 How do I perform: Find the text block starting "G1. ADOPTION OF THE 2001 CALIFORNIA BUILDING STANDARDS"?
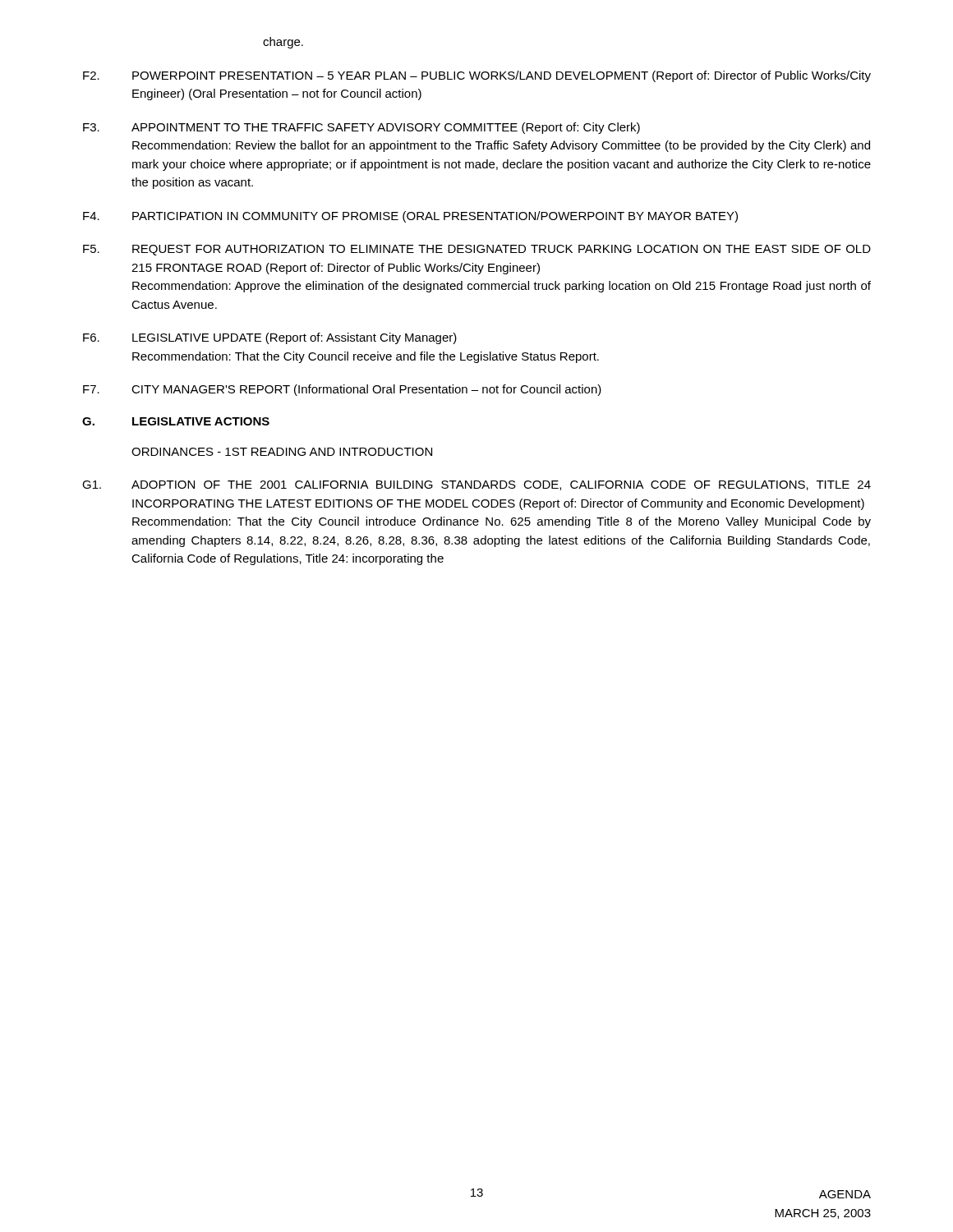click(476, 522)
